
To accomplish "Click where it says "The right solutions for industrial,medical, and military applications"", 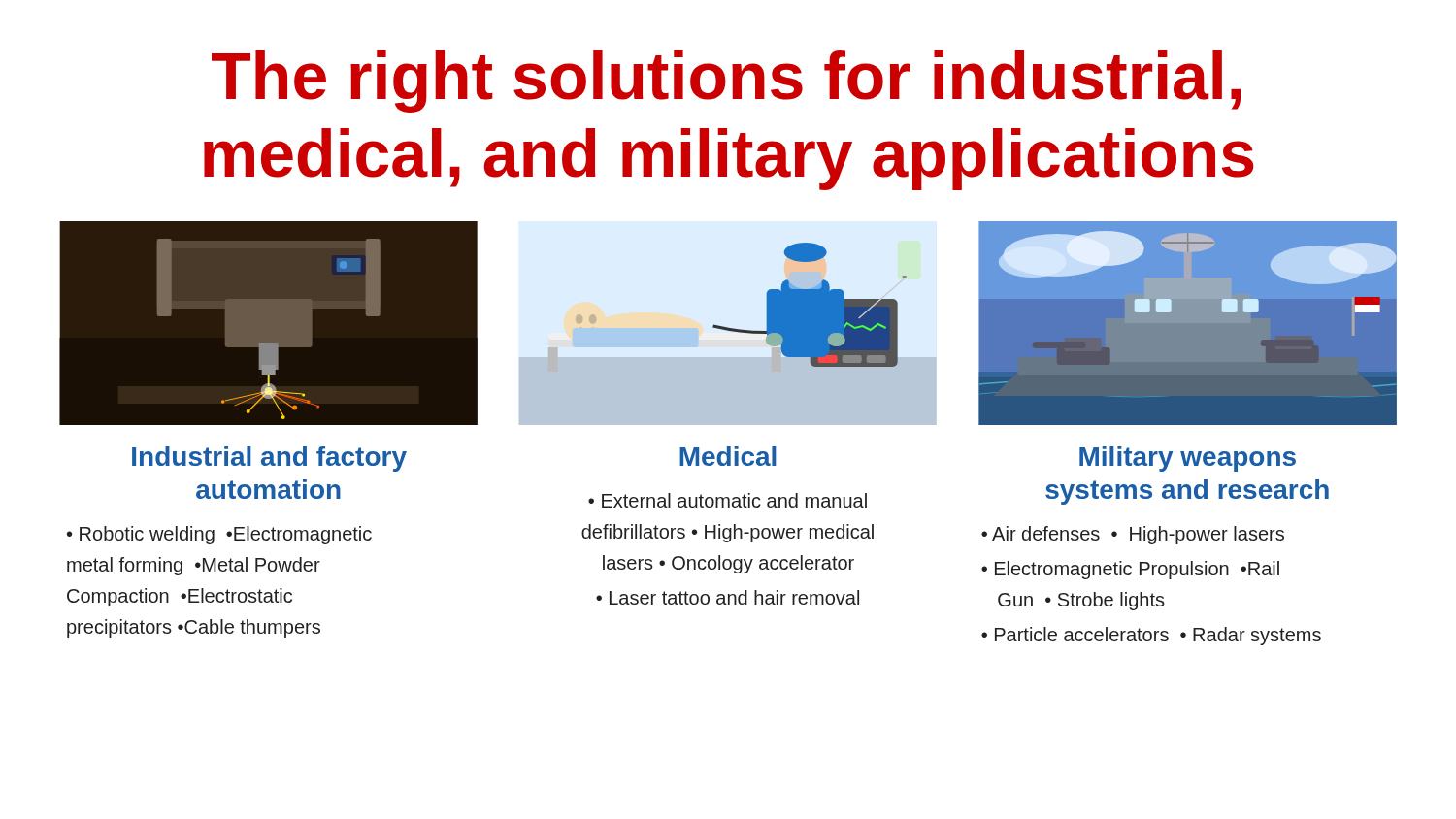I will click(728, 115).
